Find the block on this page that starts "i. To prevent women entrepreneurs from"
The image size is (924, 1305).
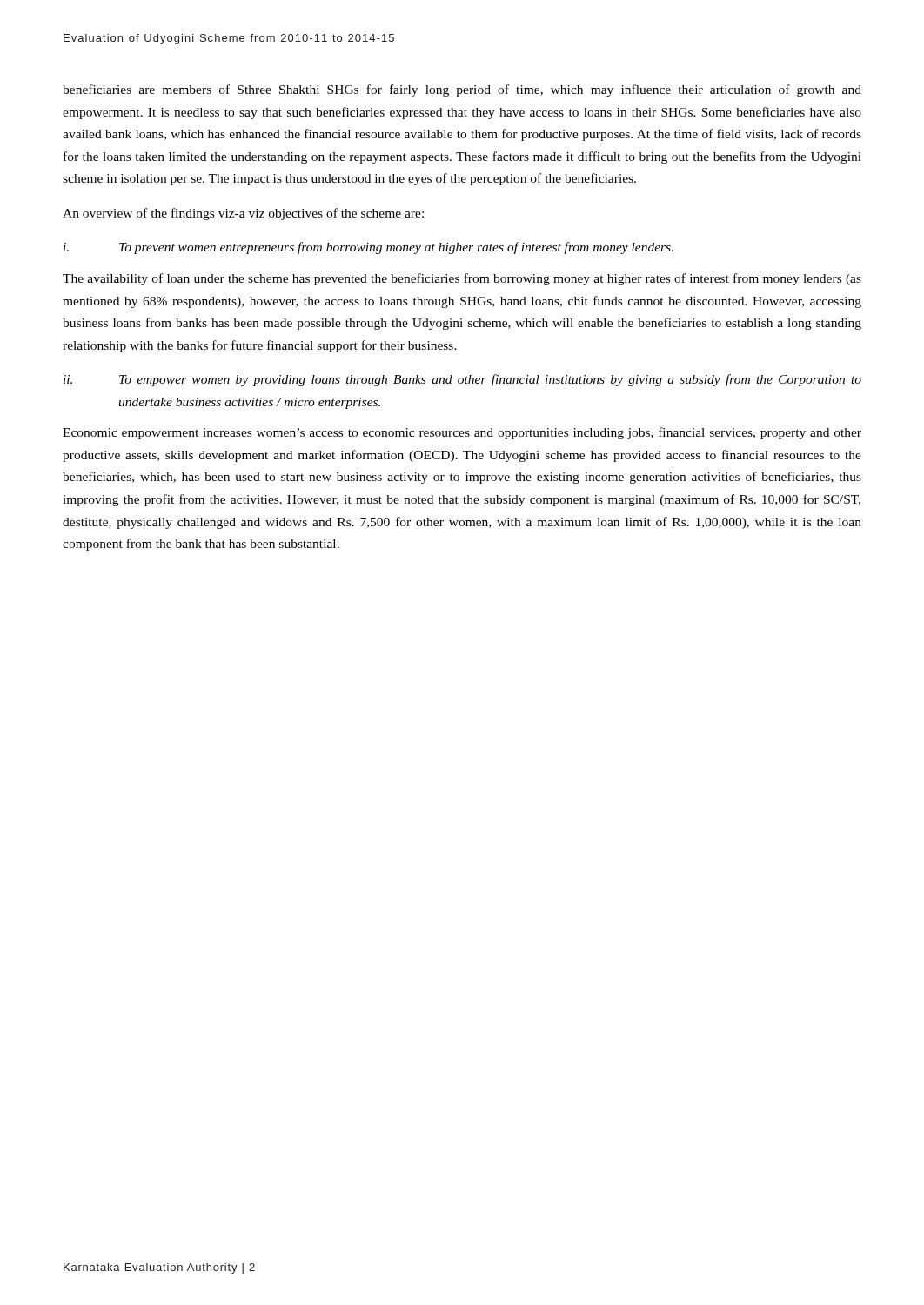[x=462, y=247]
